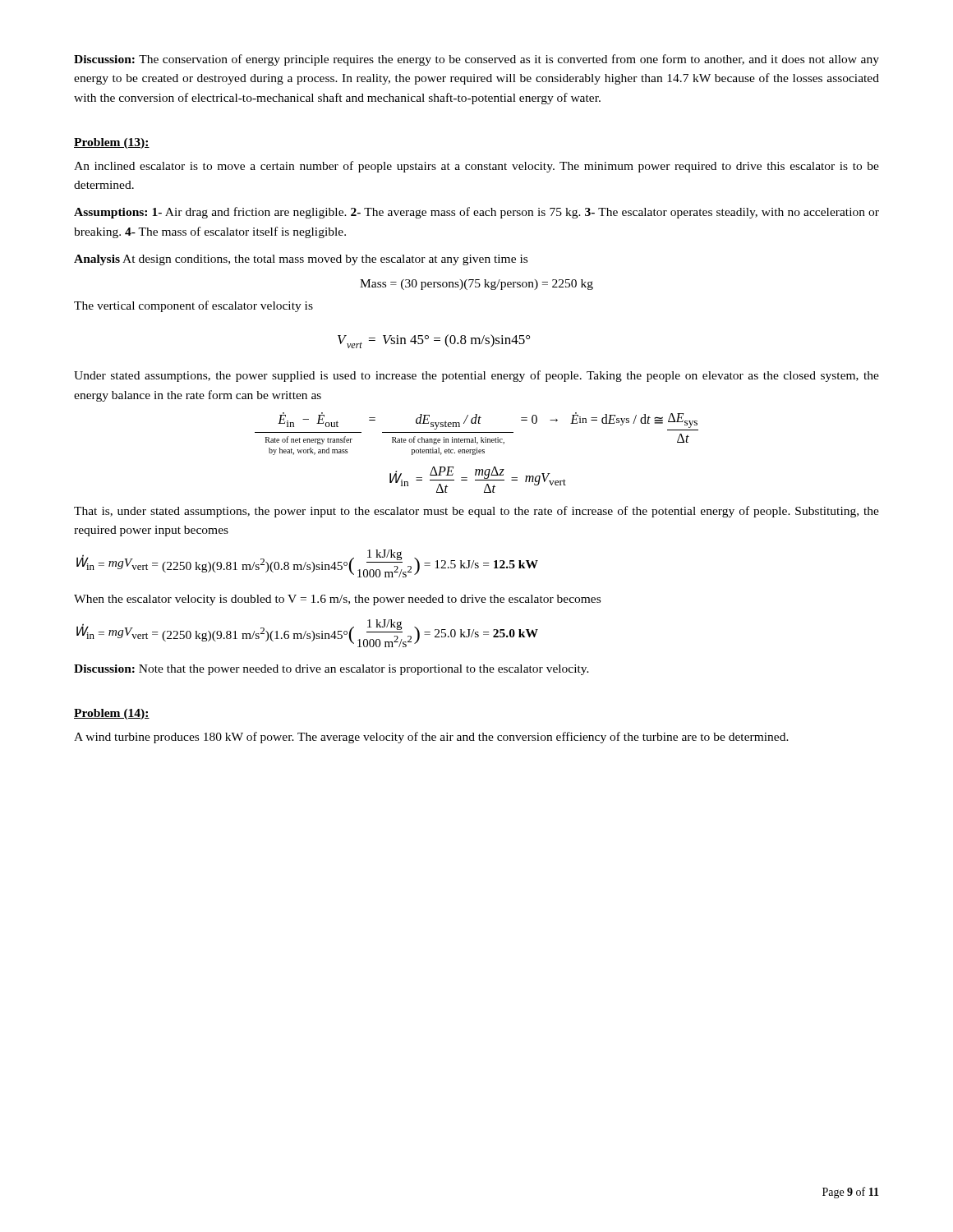This screenshot has height=1232, width=953.
Task: Point to the passage starting "A wind turbine produces 180 kW"
Action: click(476, 736)
